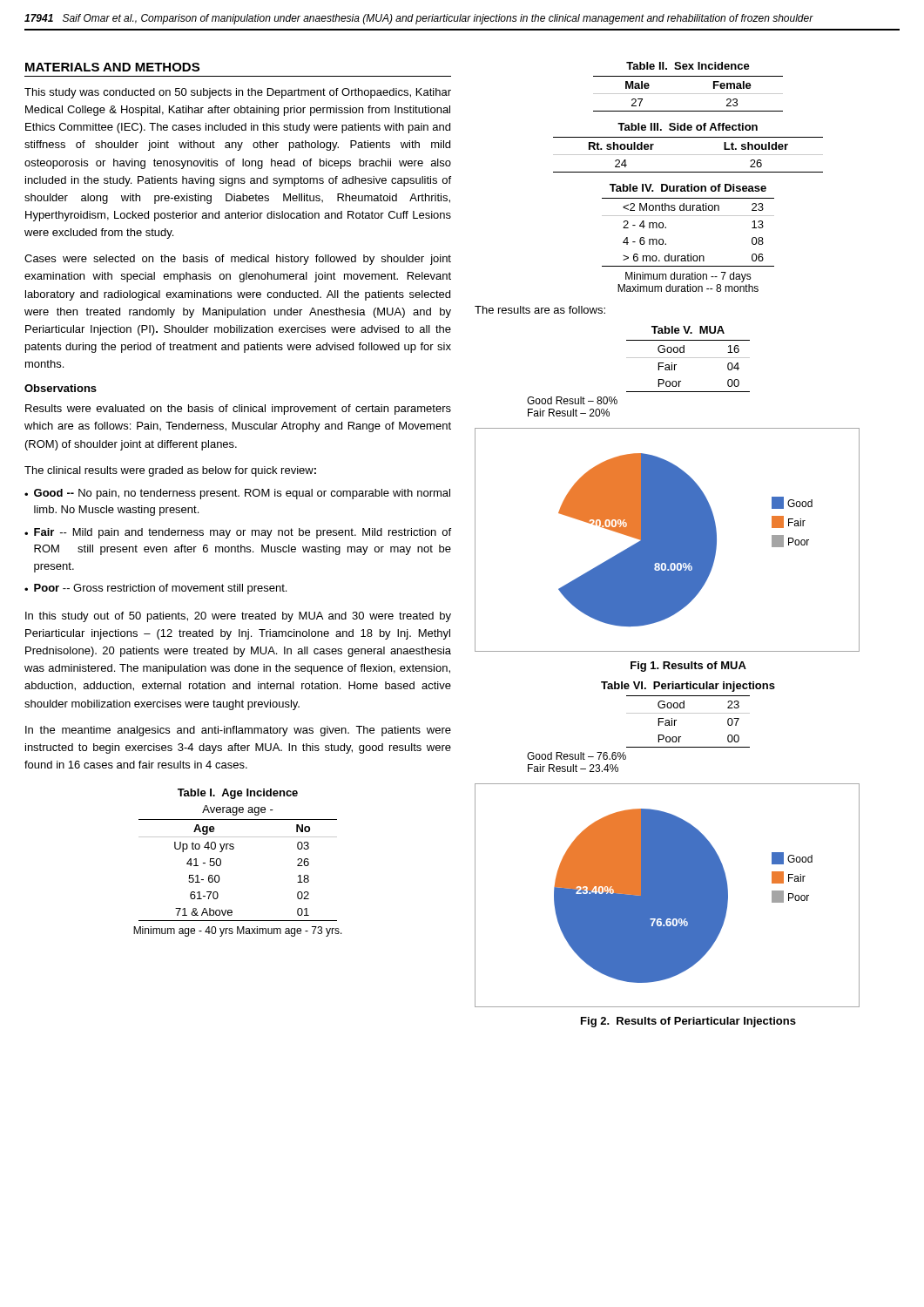
Task: Find the table that mentions "Up to 40 yrs"
Action: 238,861
